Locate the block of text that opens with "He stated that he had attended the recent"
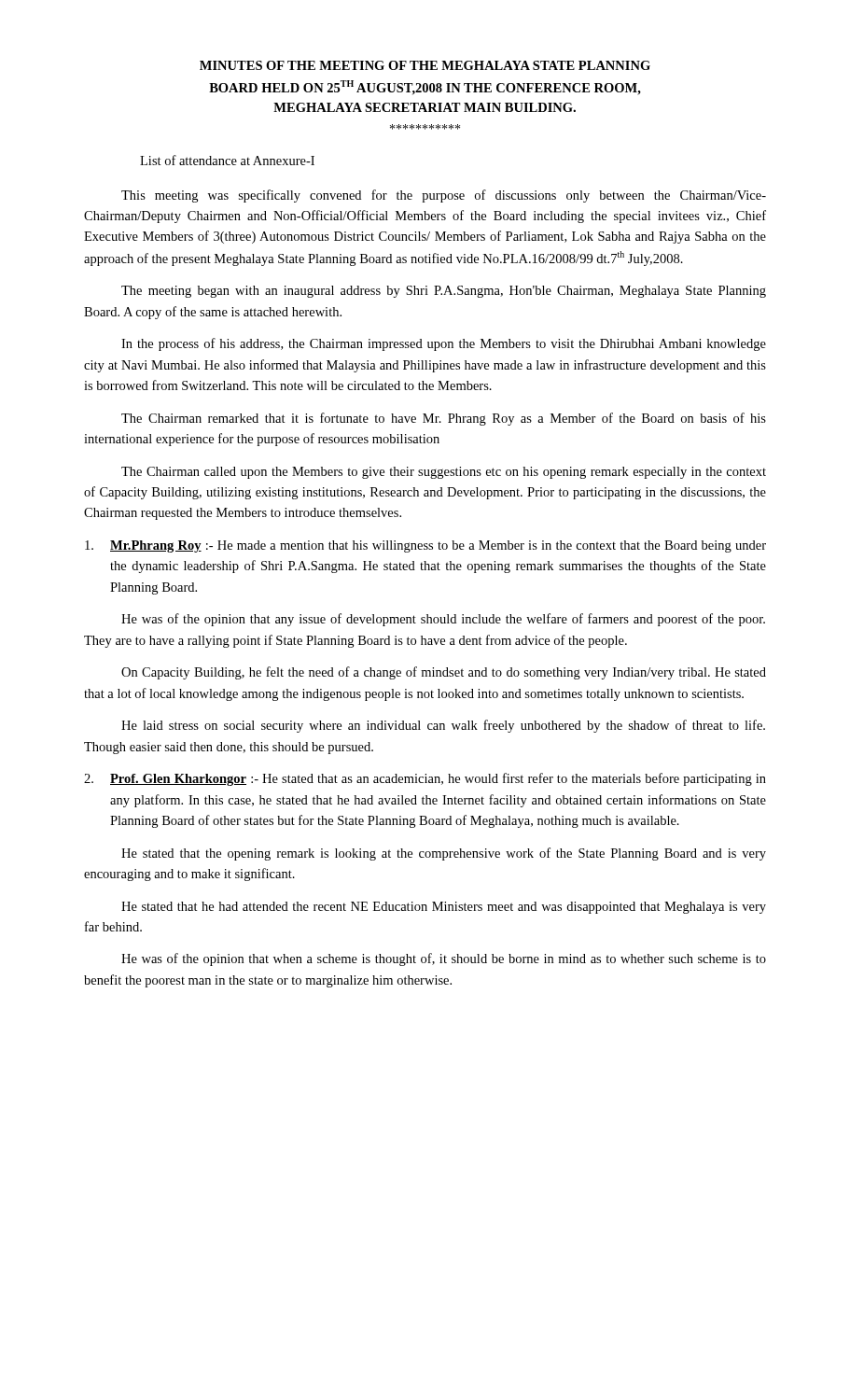 pyautogui.click(x=425, y=917)
